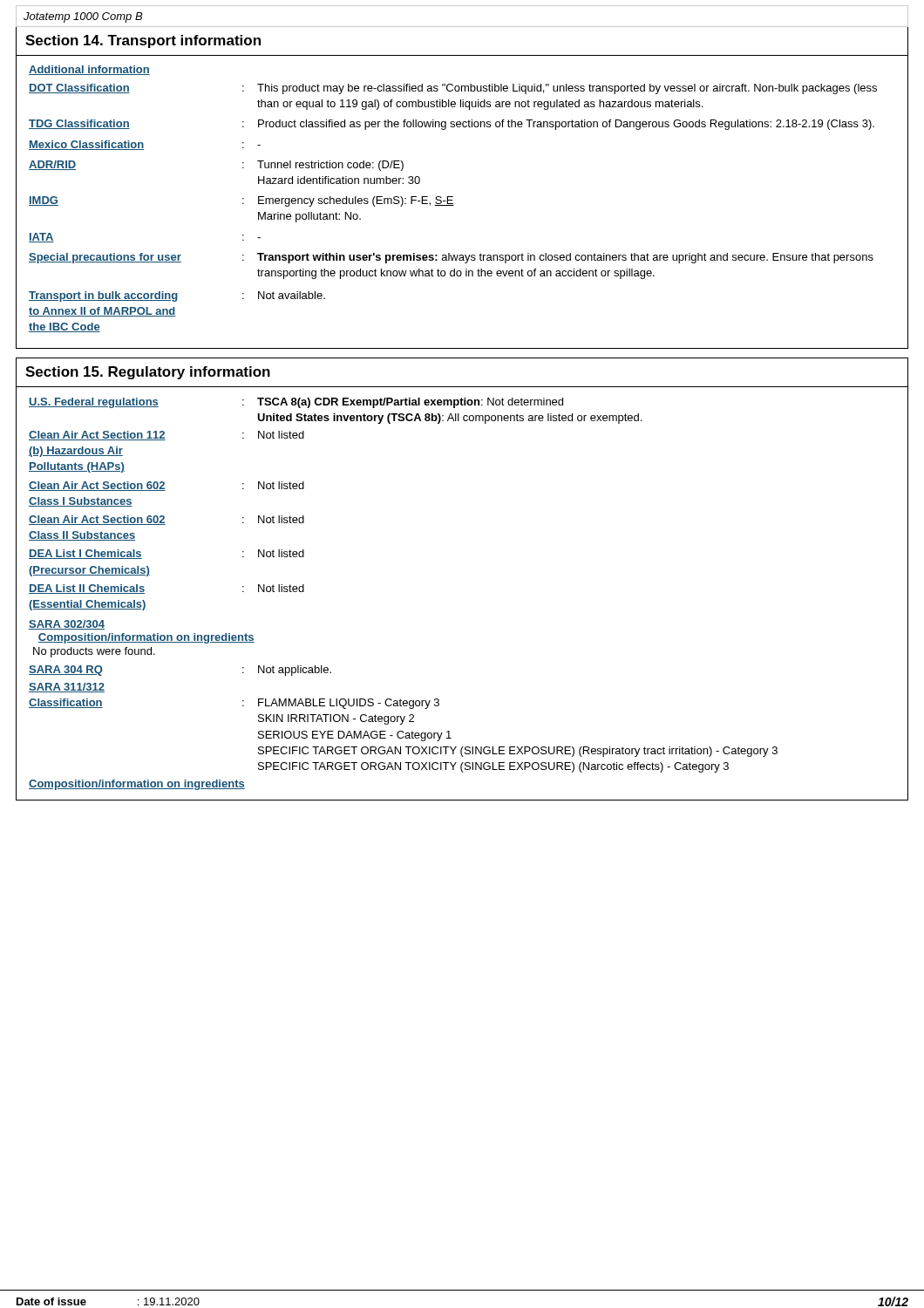Locate the text "Mexico Classification : -"

145,145
